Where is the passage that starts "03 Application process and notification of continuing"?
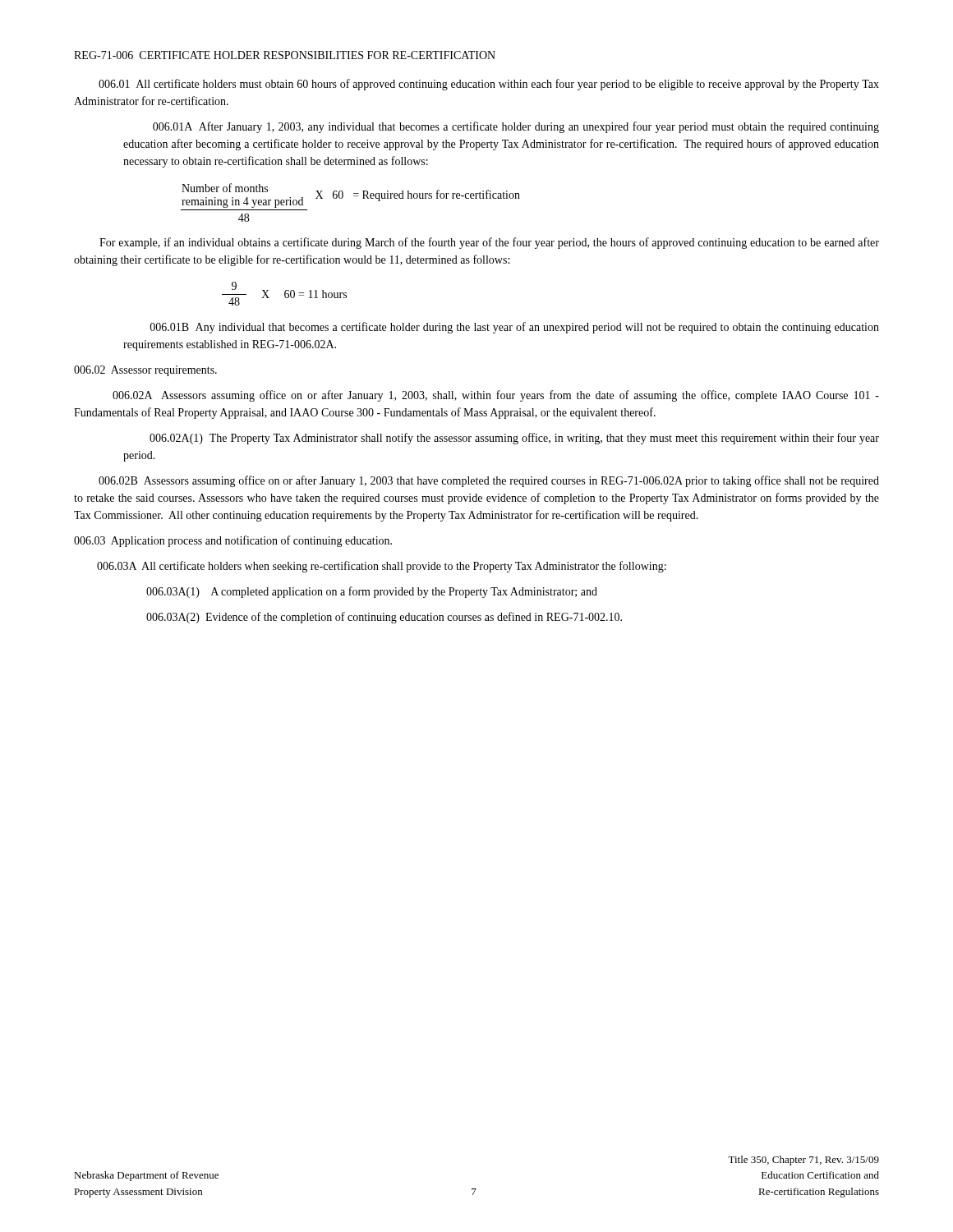This screenshot has width=953, height=1232. click(233, 541)
